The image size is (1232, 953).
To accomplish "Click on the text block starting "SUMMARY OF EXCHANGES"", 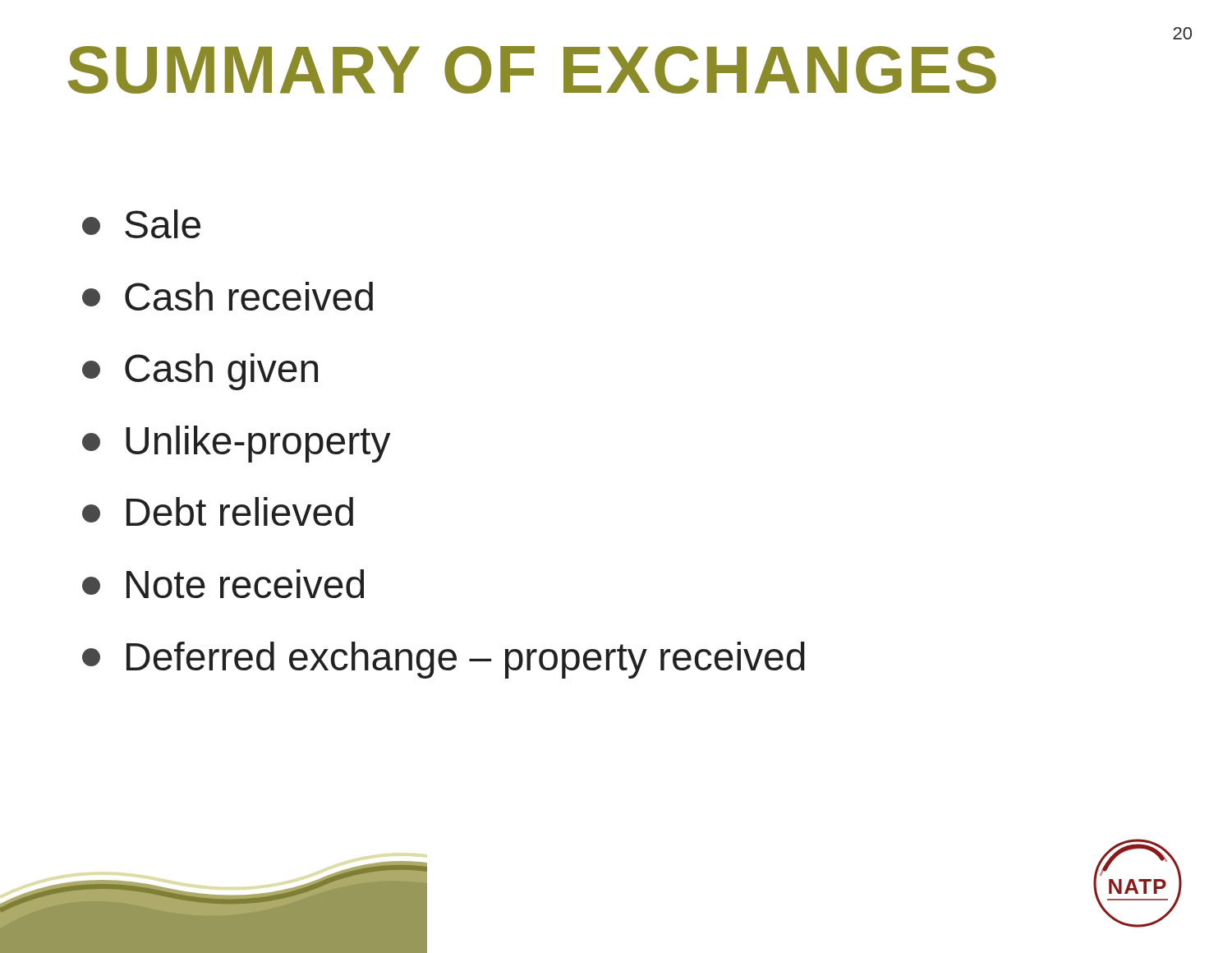I will tap(608, 70).
